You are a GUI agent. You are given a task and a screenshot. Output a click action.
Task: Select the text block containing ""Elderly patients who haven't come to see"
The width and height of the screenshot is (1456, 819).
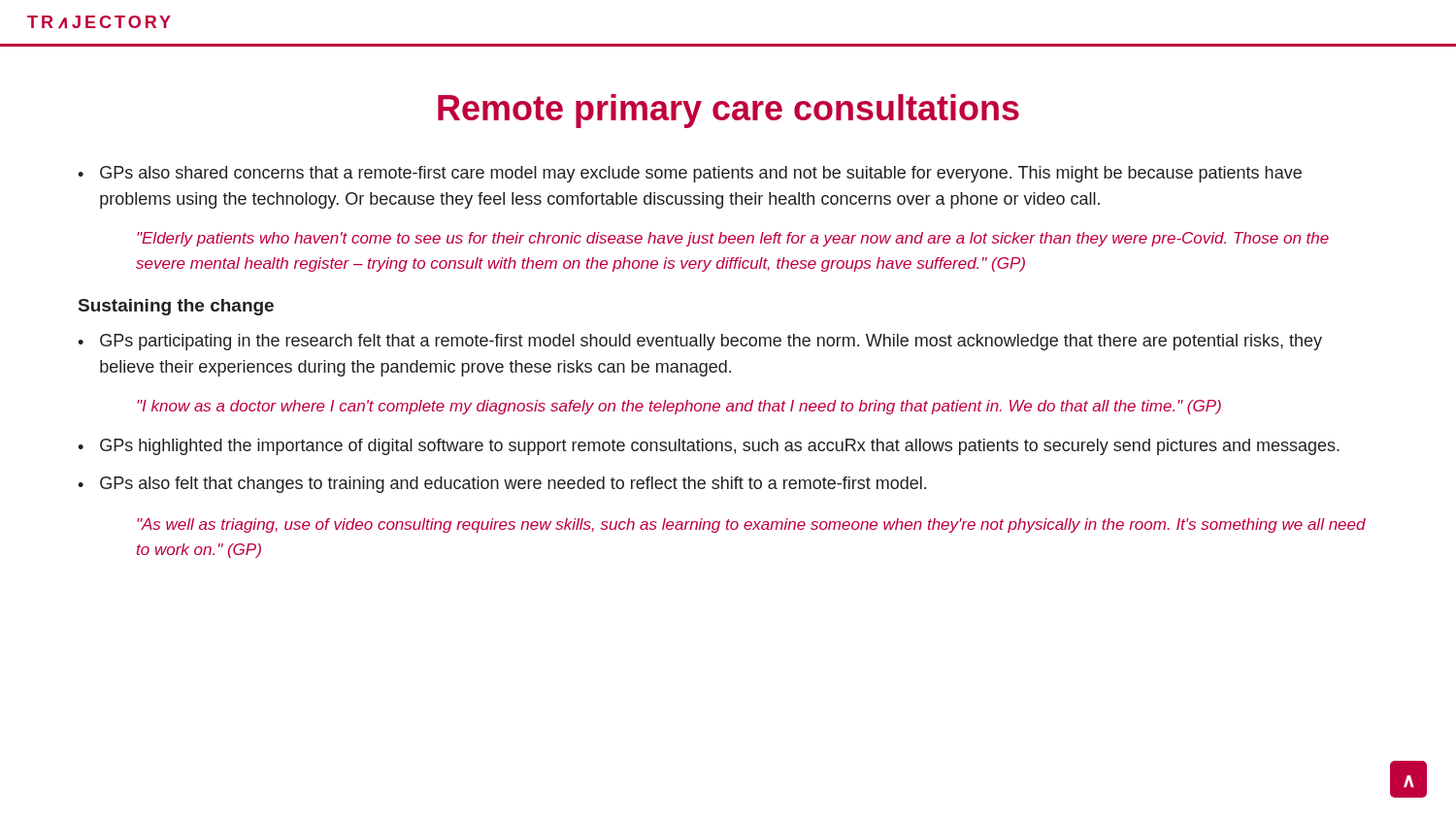[732, 251]
